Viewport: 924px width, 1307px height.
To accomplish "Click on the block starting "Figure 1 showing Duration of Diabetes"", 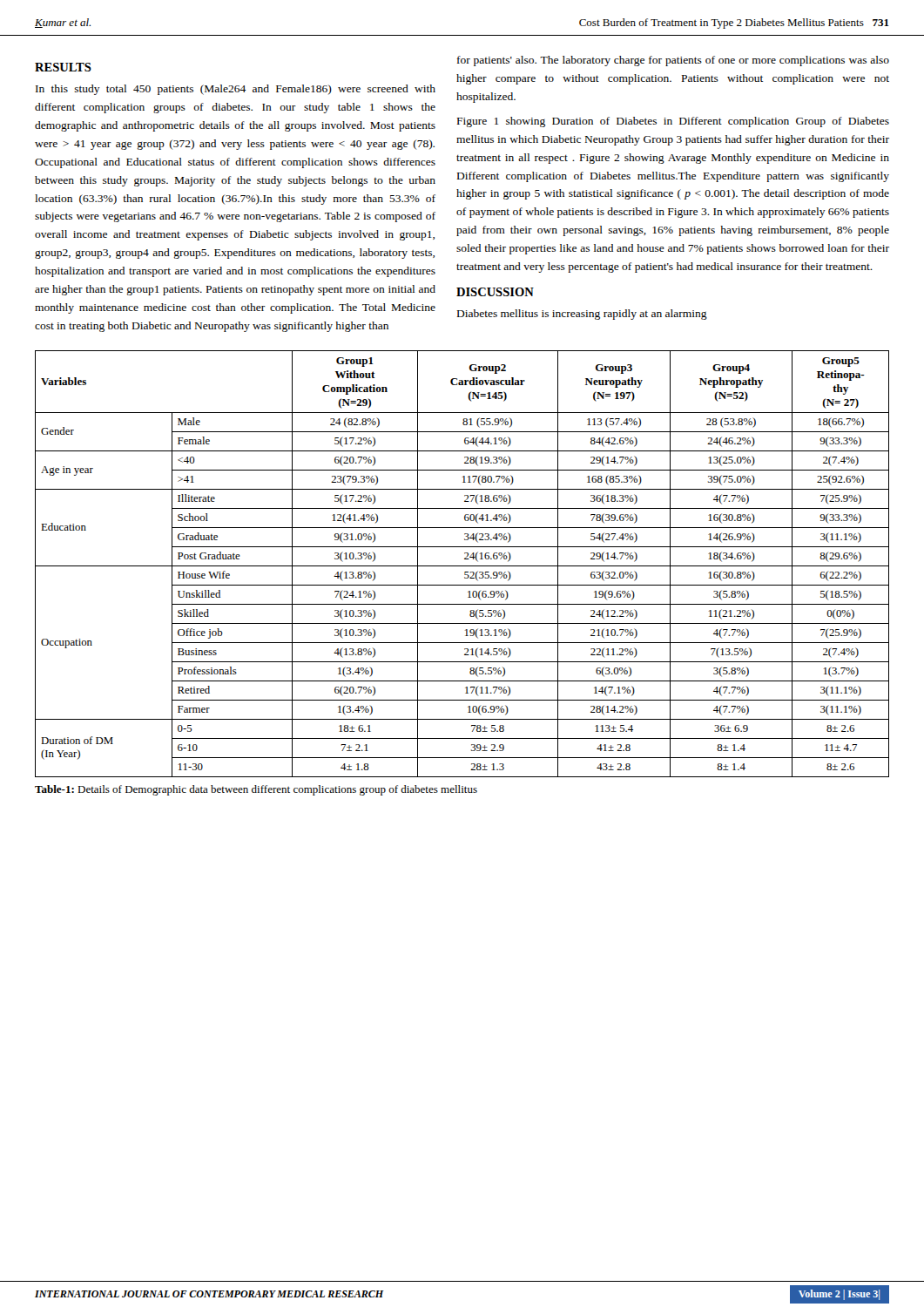I will (673, 193).
